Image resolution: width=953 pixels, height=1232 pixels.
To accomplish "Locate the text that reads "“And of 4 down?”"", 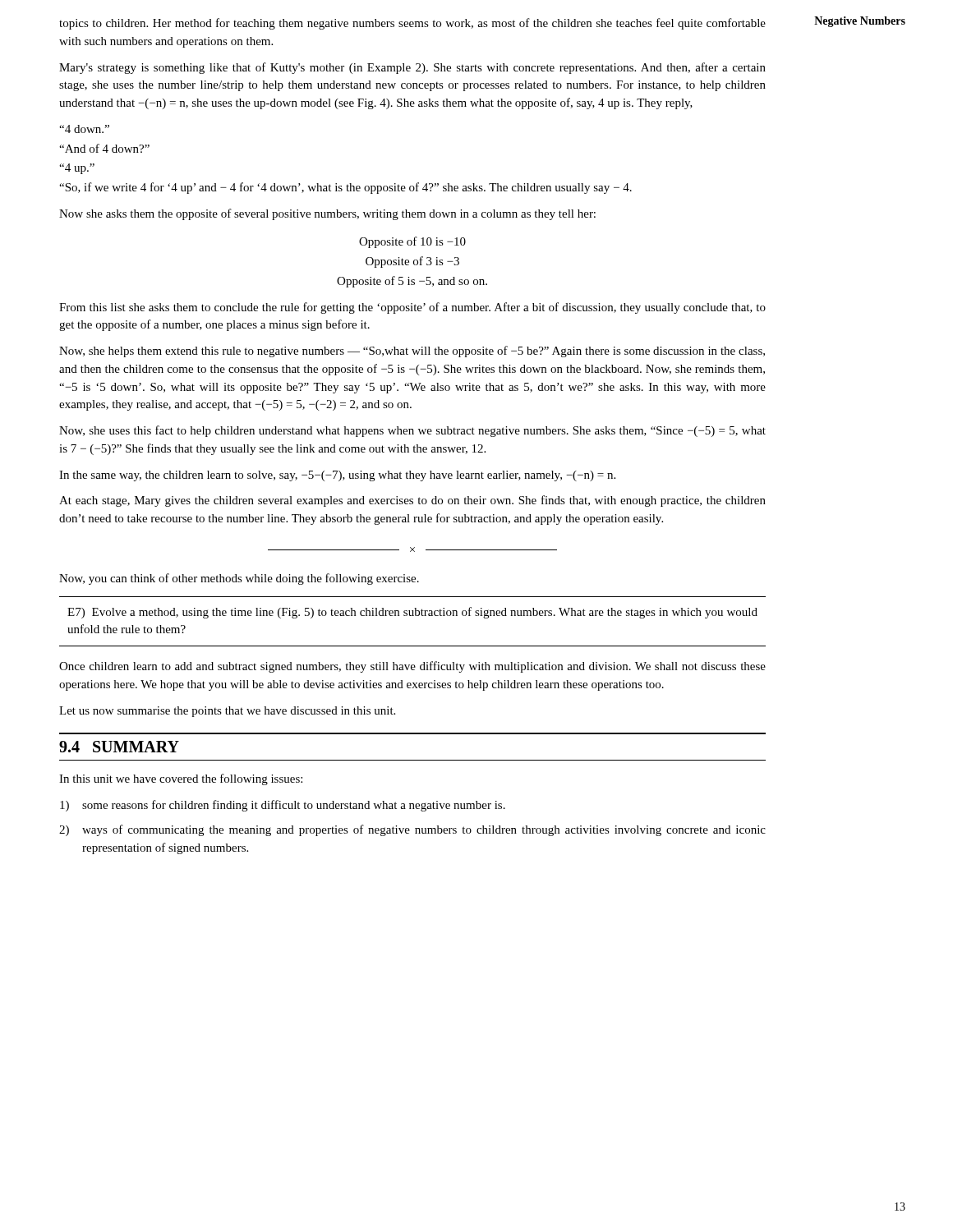I will [104, 148].
